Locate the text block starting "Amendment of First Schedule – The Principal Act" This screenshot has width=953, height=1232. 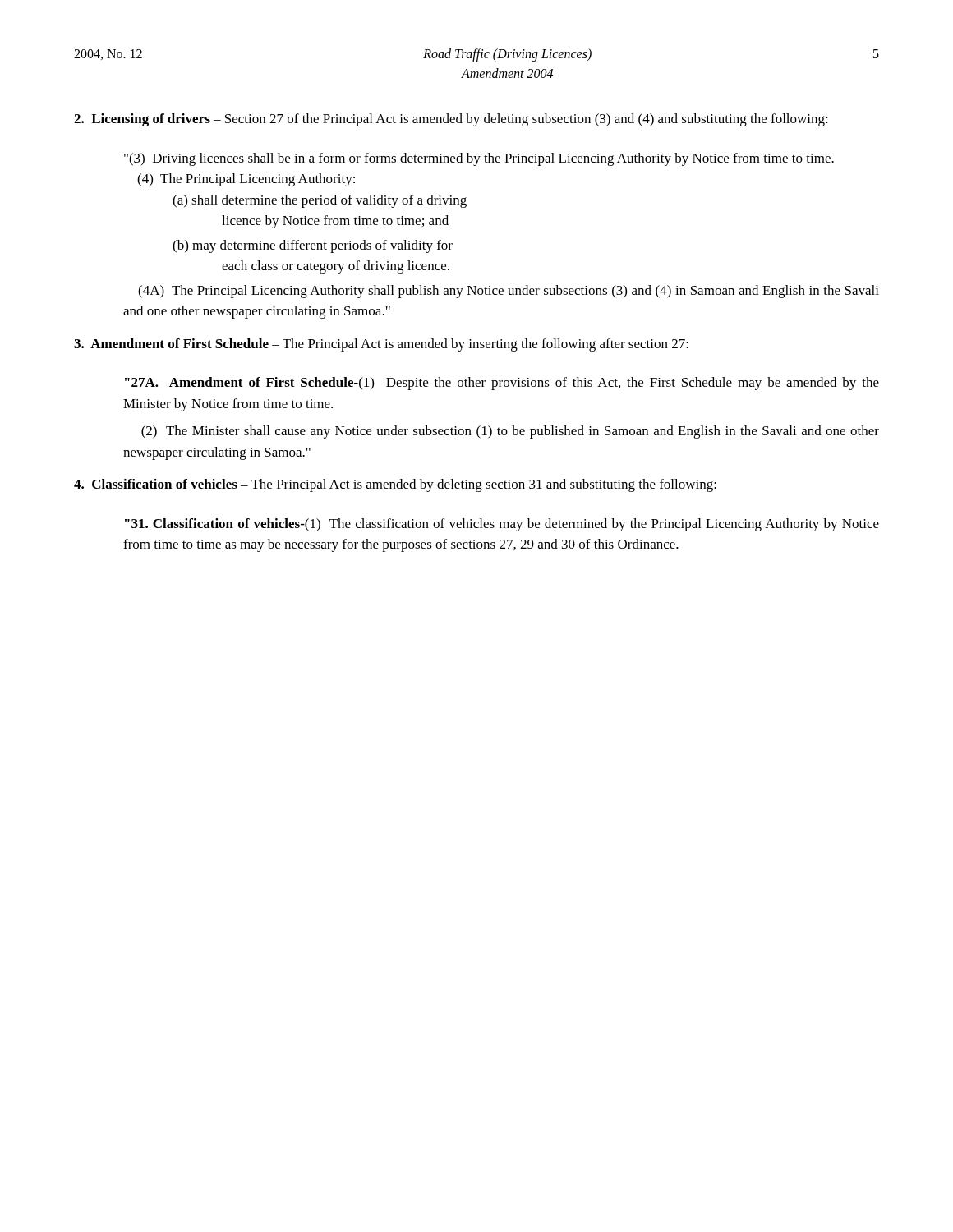coord(476,343)
